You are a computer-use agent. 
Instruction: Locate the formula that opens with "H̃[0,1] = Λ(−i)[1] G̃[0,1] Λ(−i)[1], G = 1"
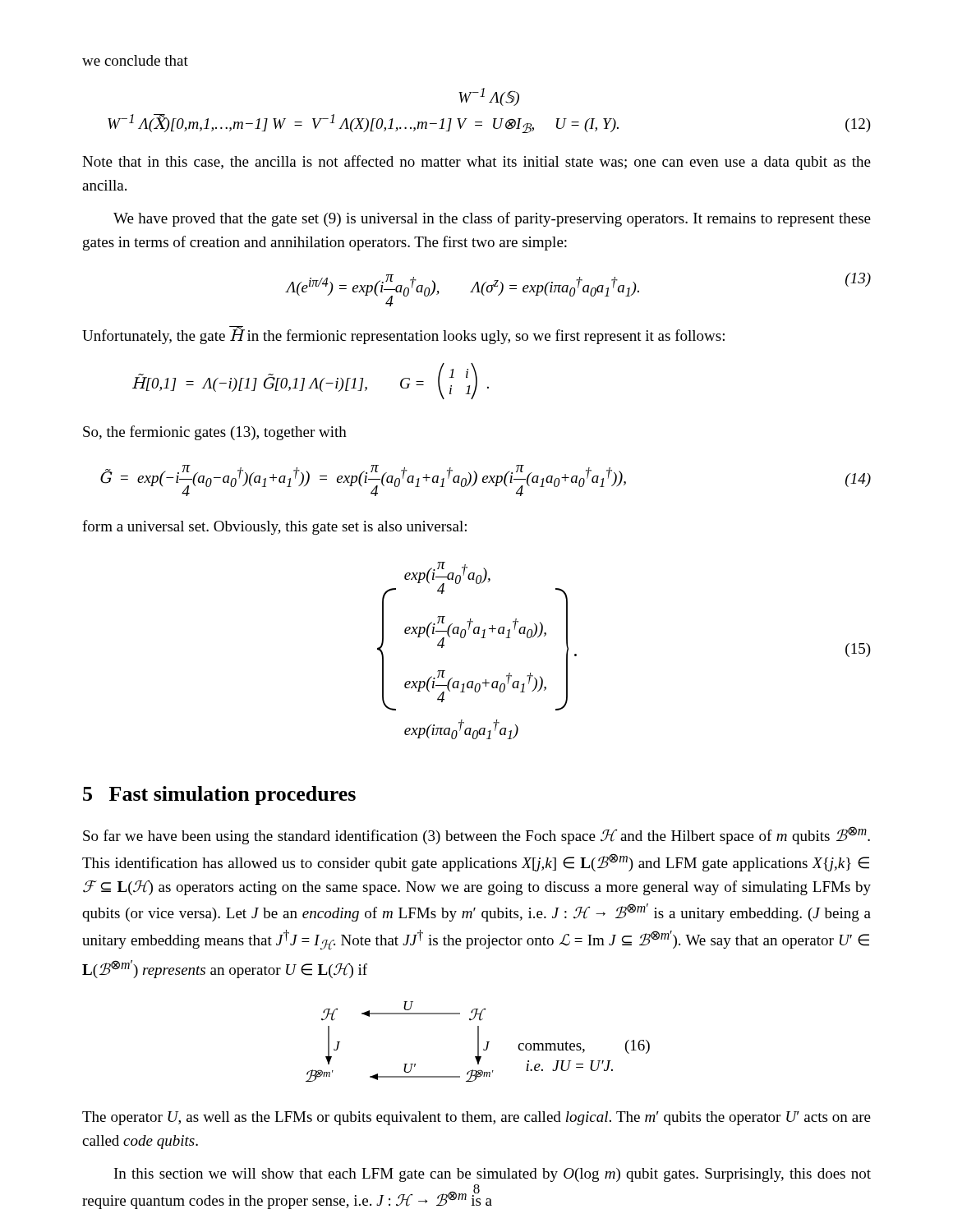pyautogui.click(x=311, y=384)
